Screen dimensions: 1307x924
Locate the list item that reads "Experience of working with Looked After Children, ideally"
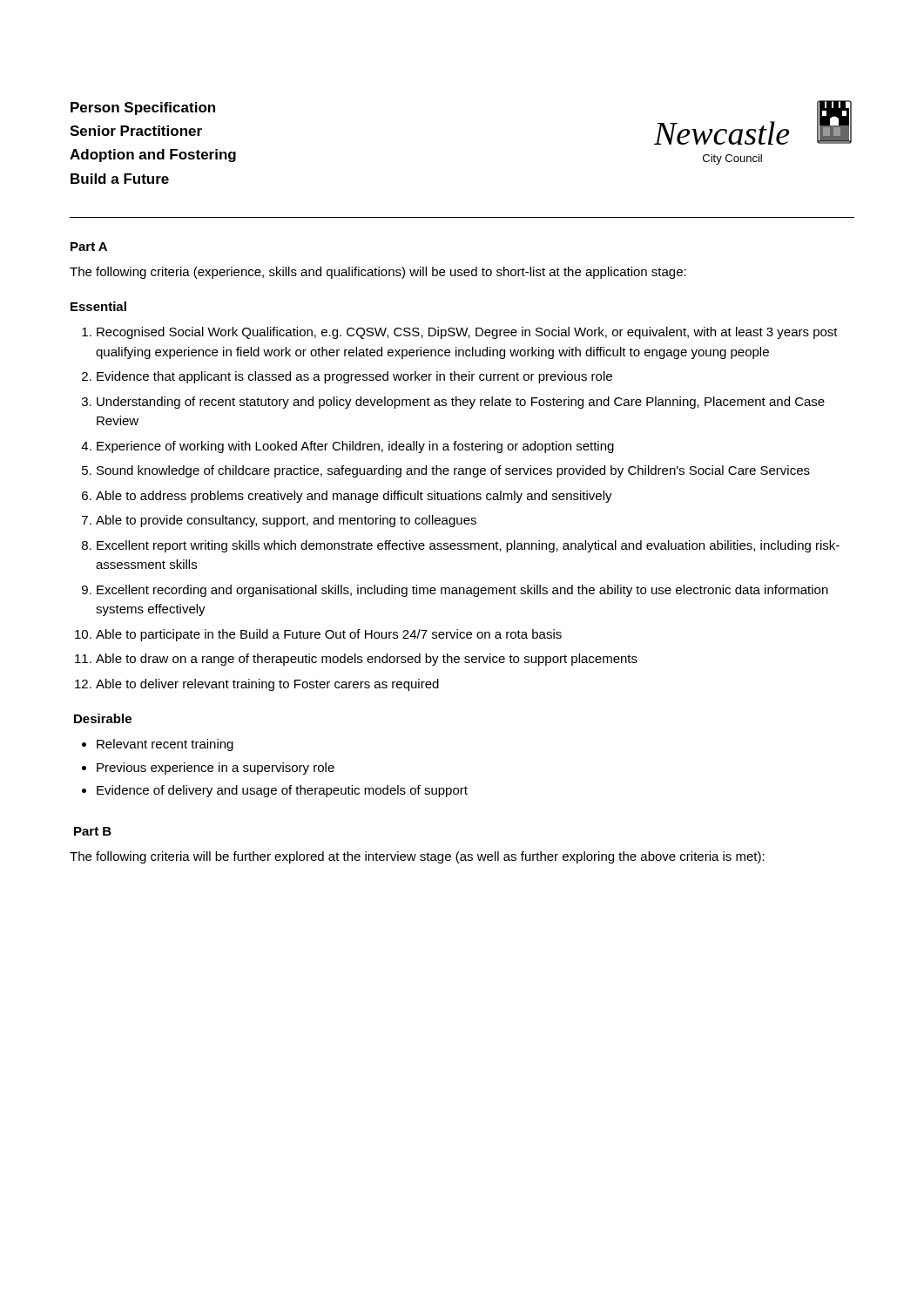click(x=355, y=445)
